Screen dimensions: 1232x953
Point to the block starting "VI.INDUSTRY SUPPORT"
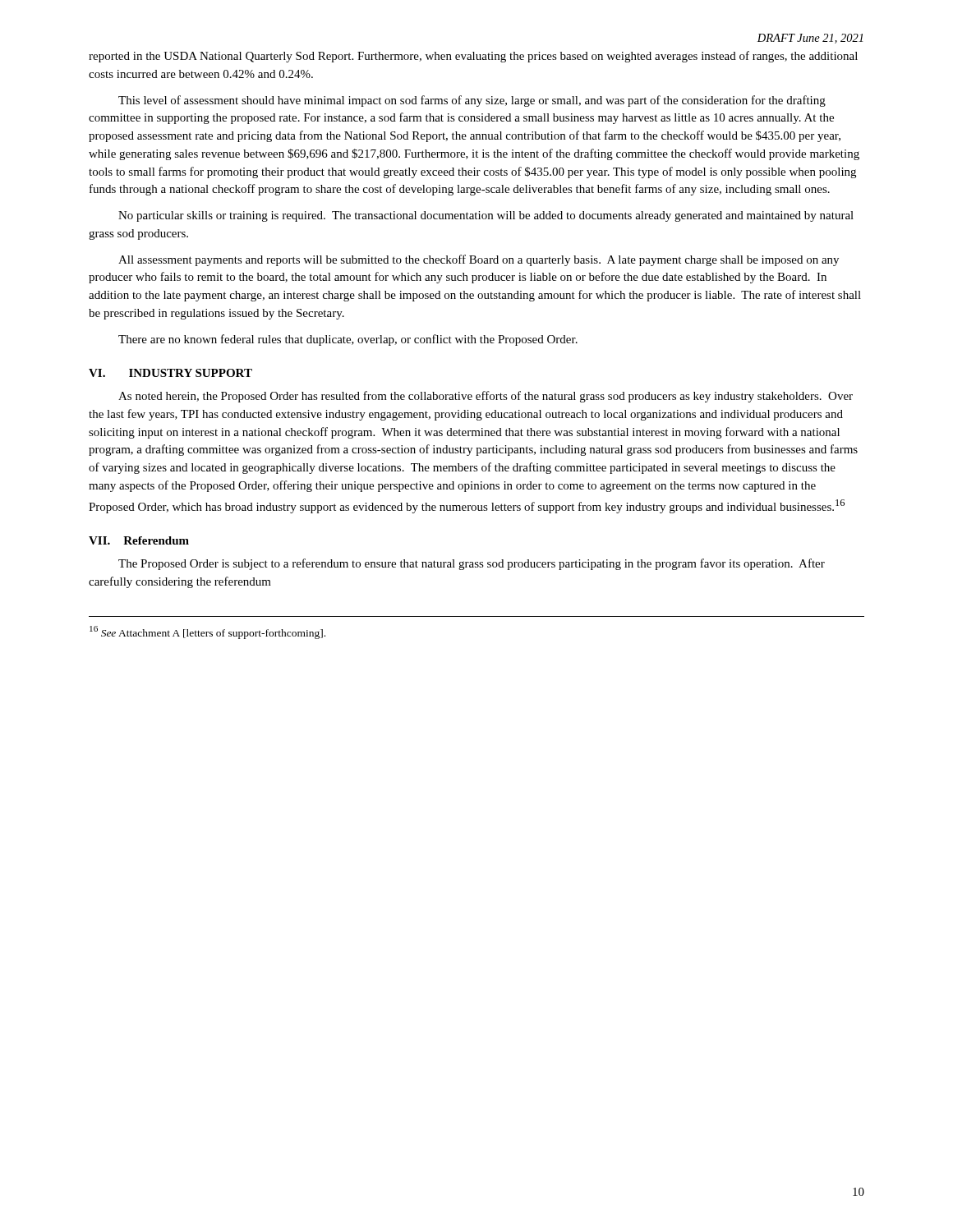170,374
